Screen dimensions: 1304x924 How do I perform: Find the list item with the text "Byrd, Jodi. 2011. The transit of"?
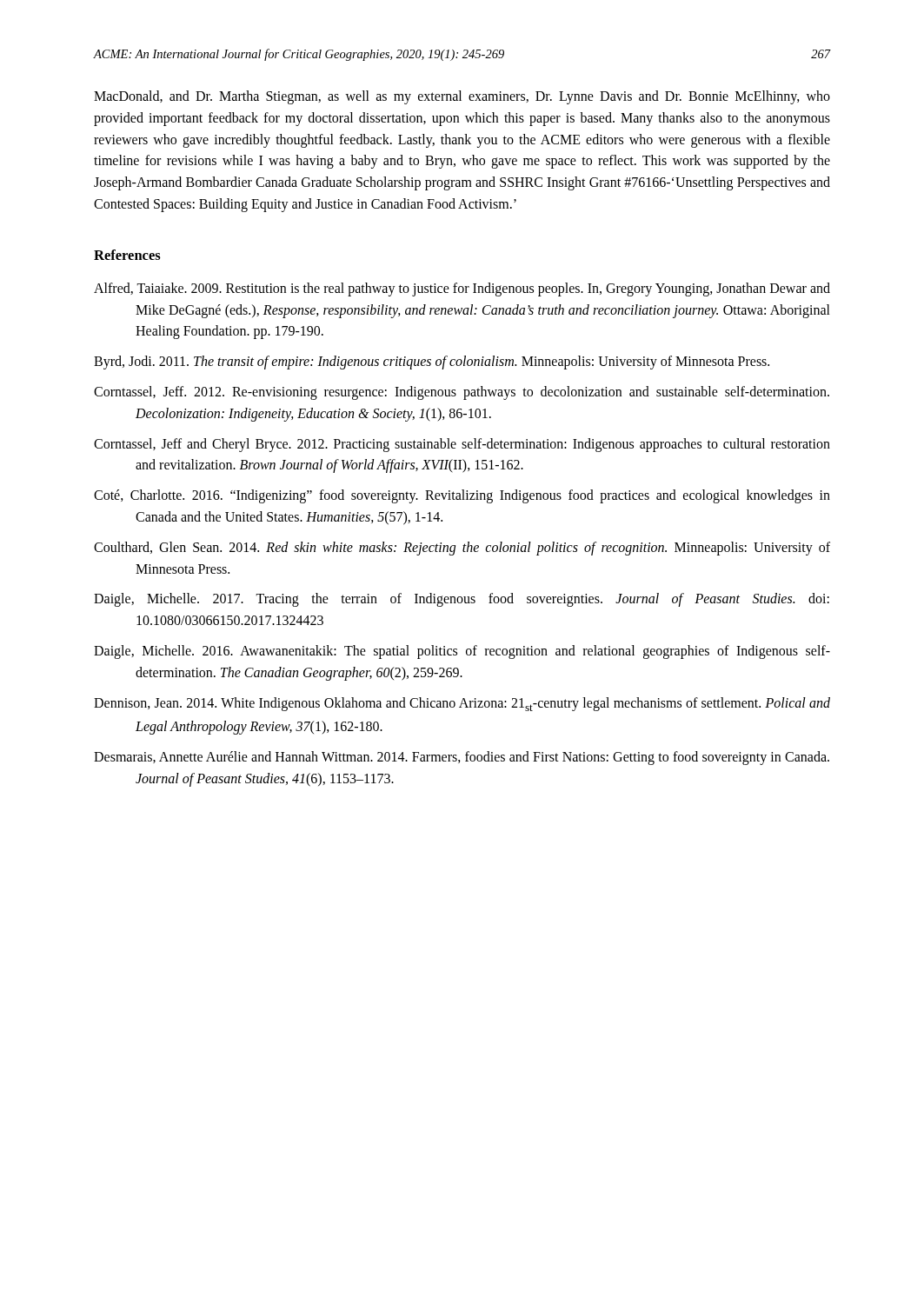click(x=432, y=361)
